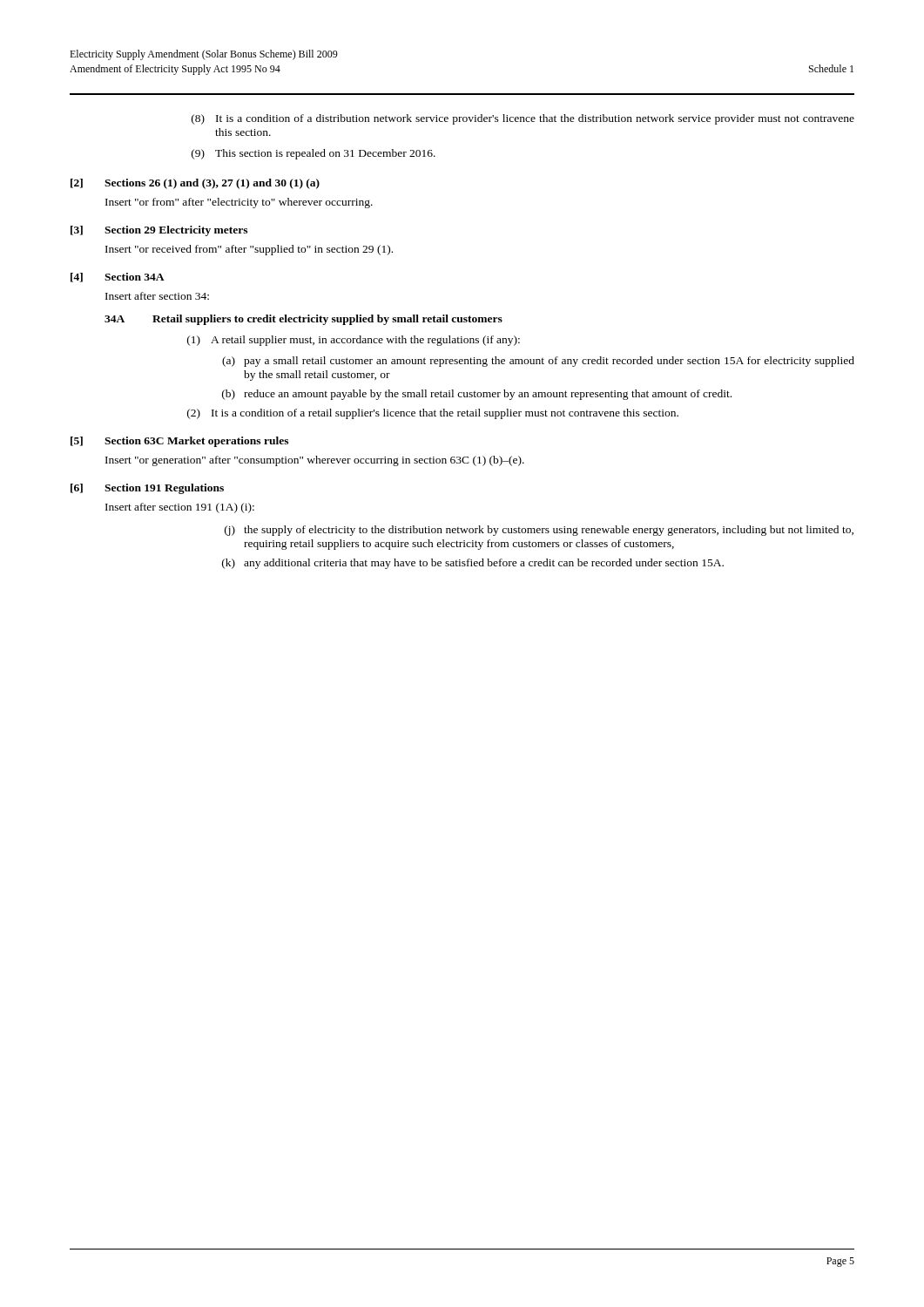Find the passage starting "(9) This section"
Screen dimensions: 1307x924
(x=314, y=154)
